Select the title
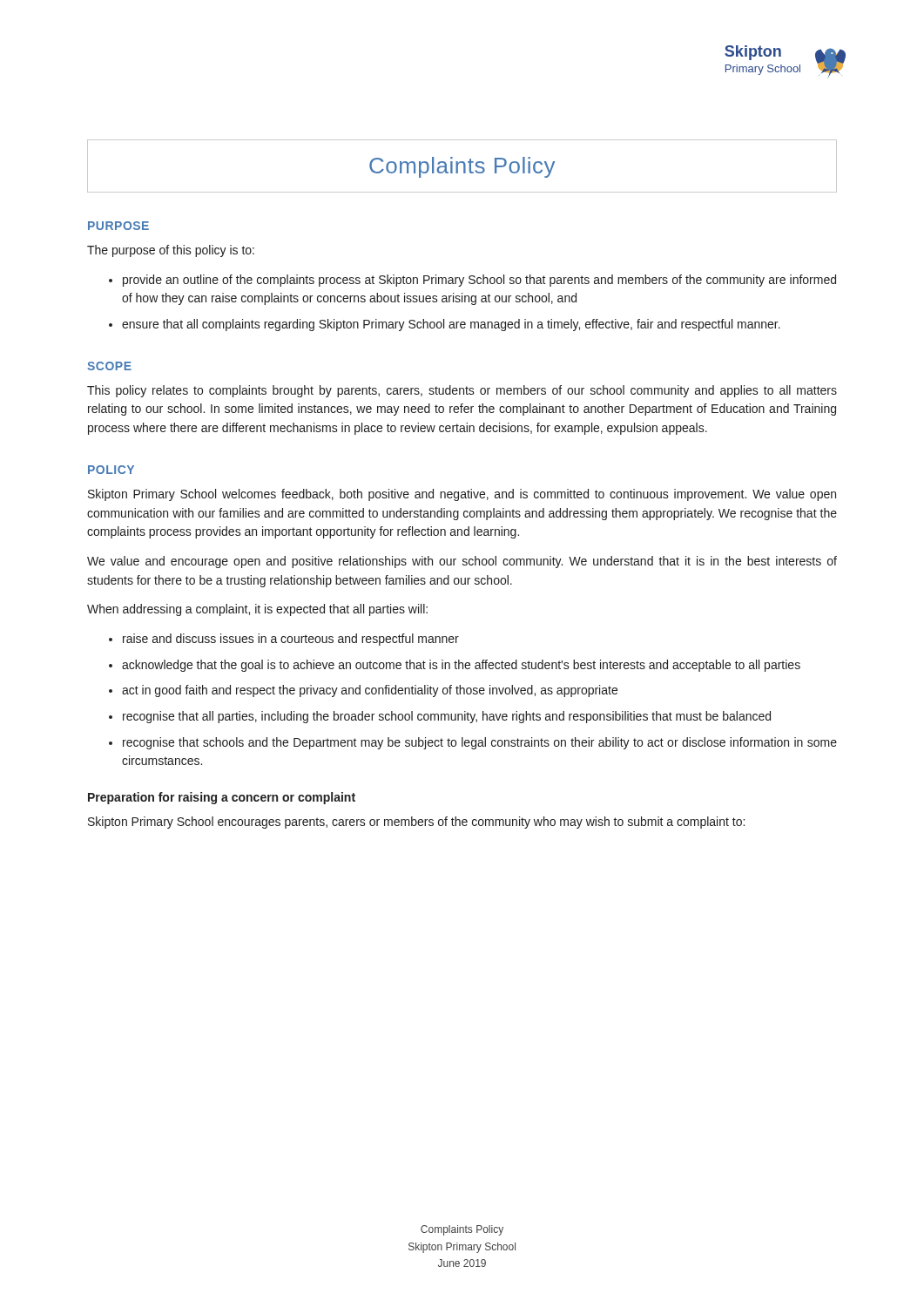The height and width of the screenshot is (1307, 924). (x=462, y=166)
